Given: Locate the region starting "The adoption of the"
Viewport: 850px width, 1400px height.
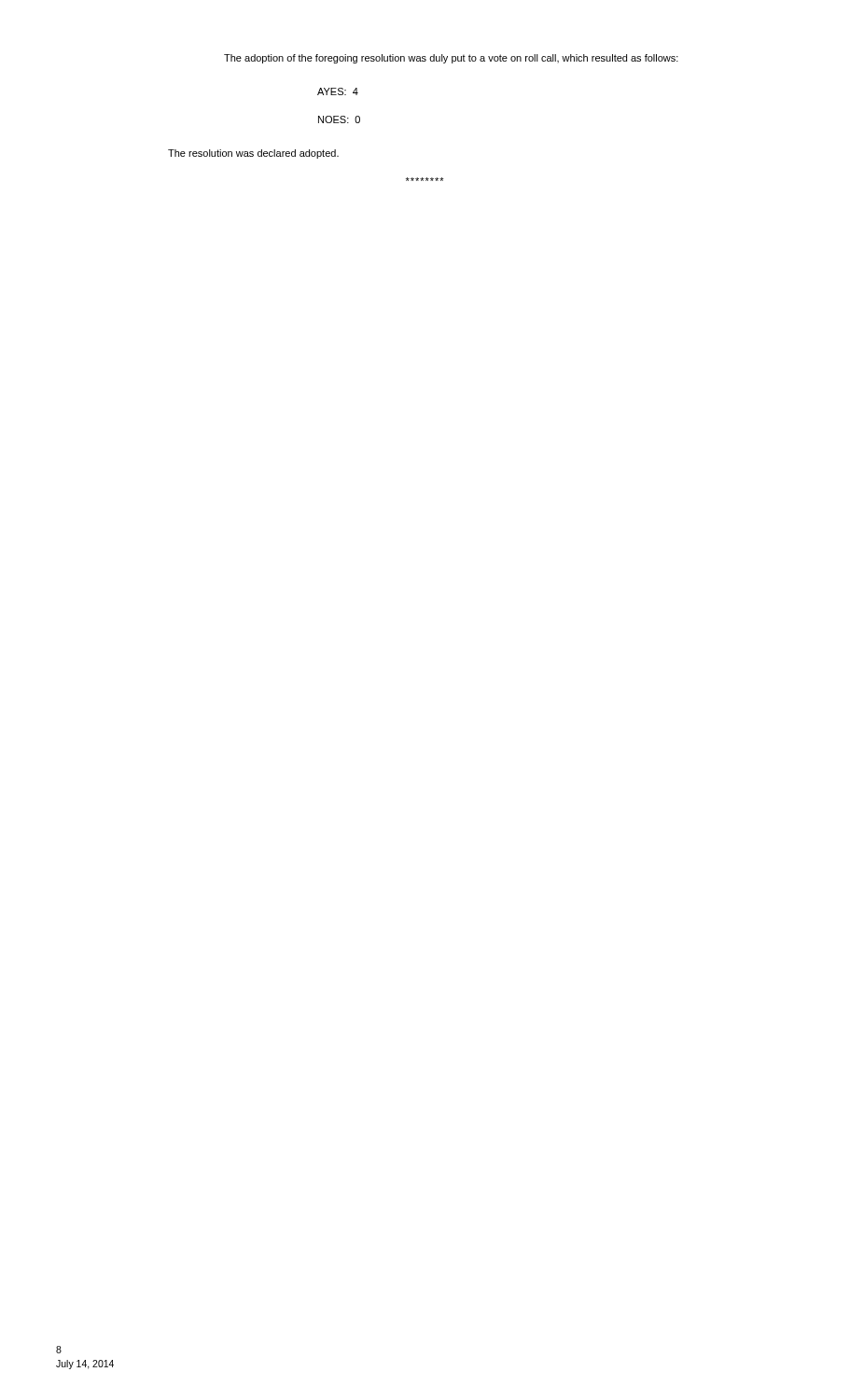Looking at the screenshot, I should click(425, 59).
